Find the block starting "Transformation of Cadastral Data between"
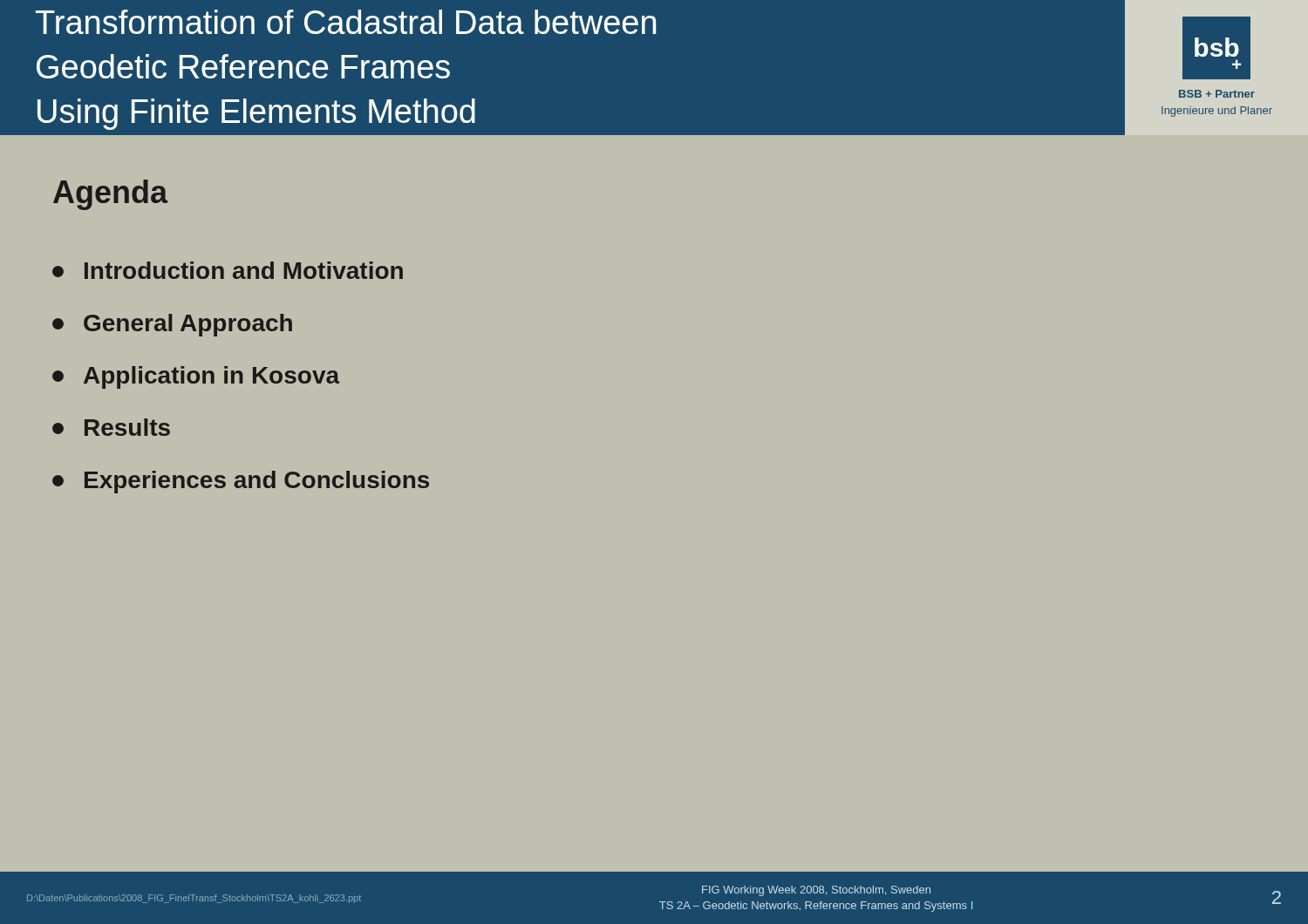This screenshot has height=924, width=1308. pos(346,68)
